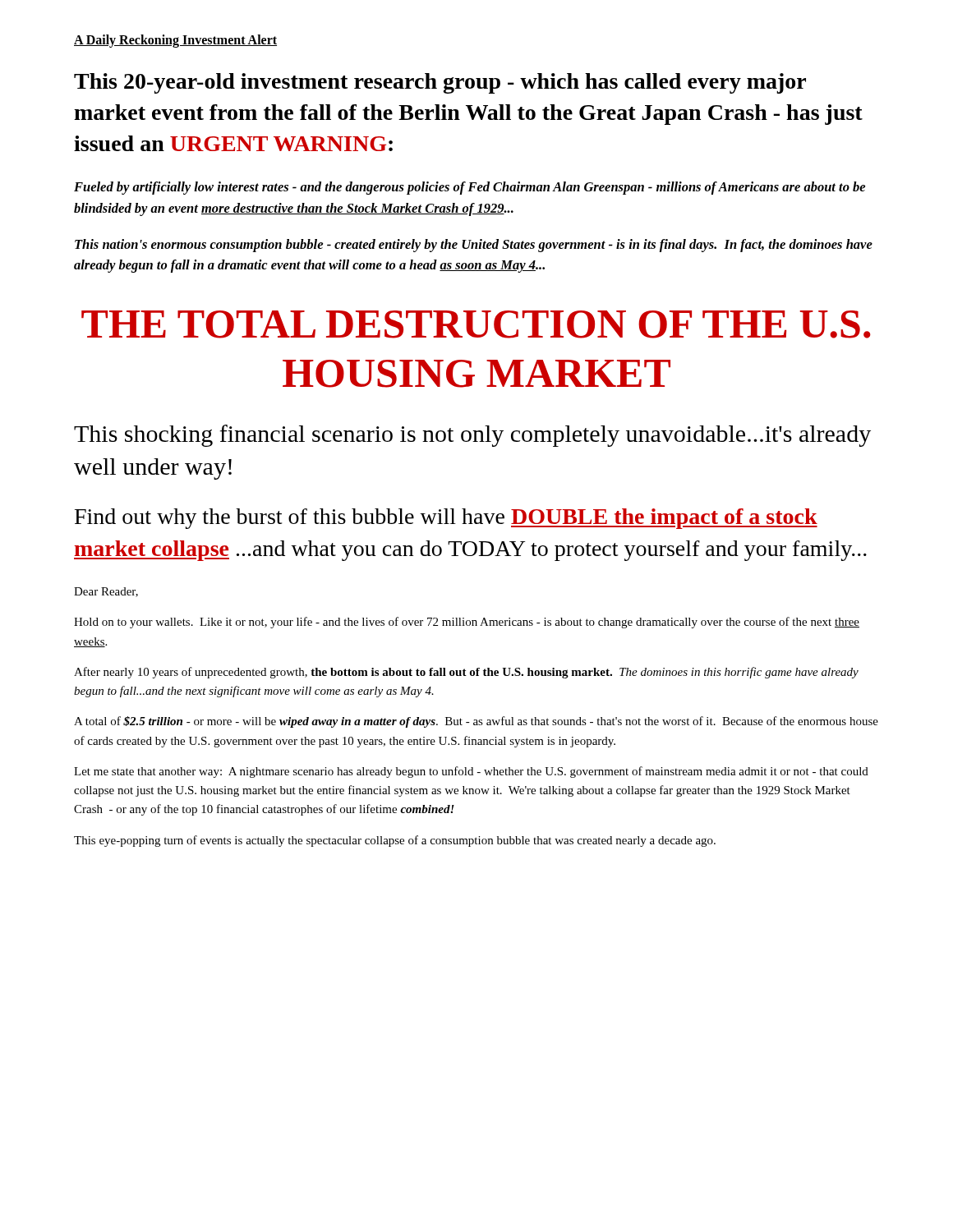Select the region starting "Find out why the burst of"

(471, 532)
